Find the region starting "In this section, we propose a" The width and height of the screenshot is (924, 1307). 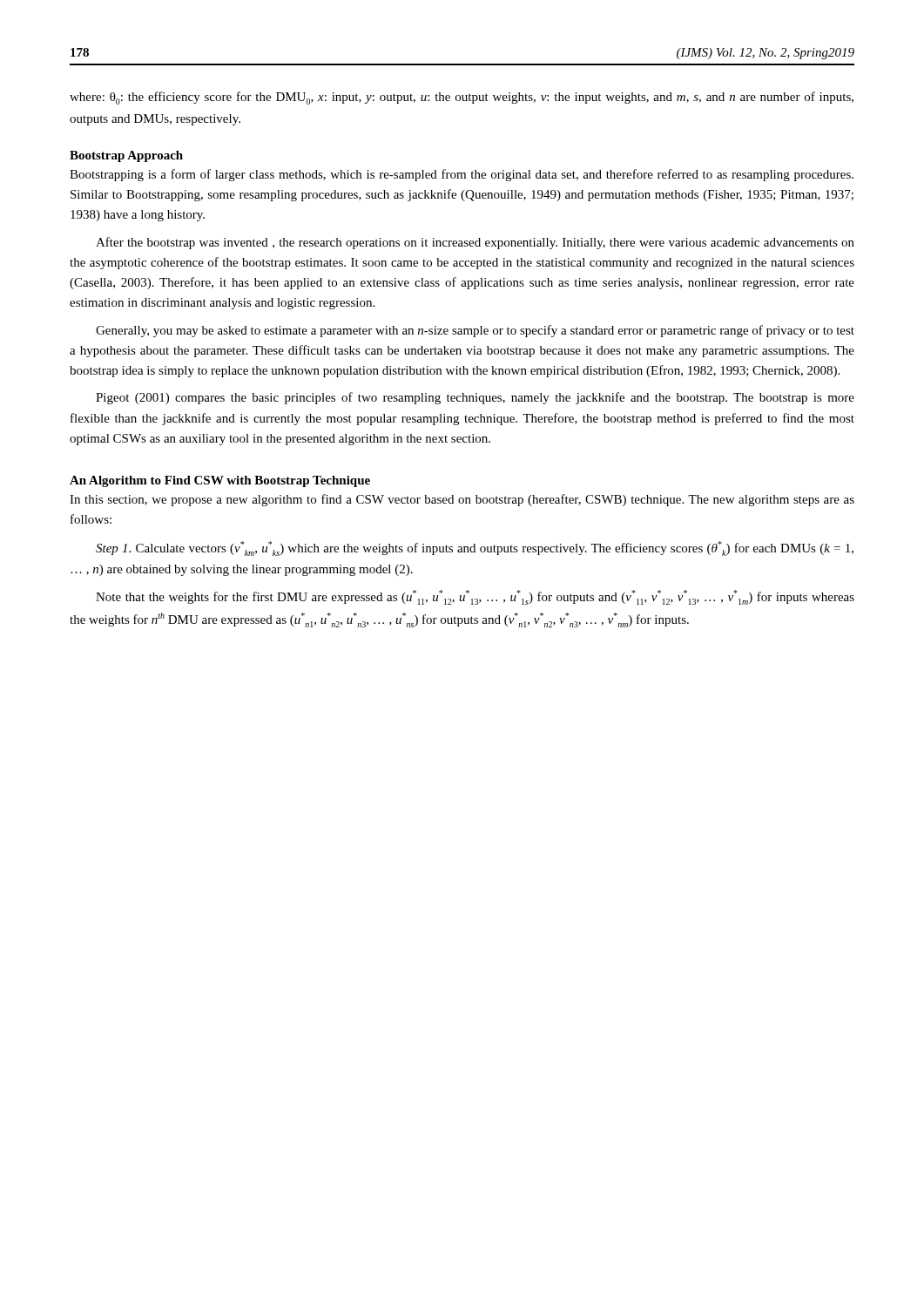pos(462,509)
